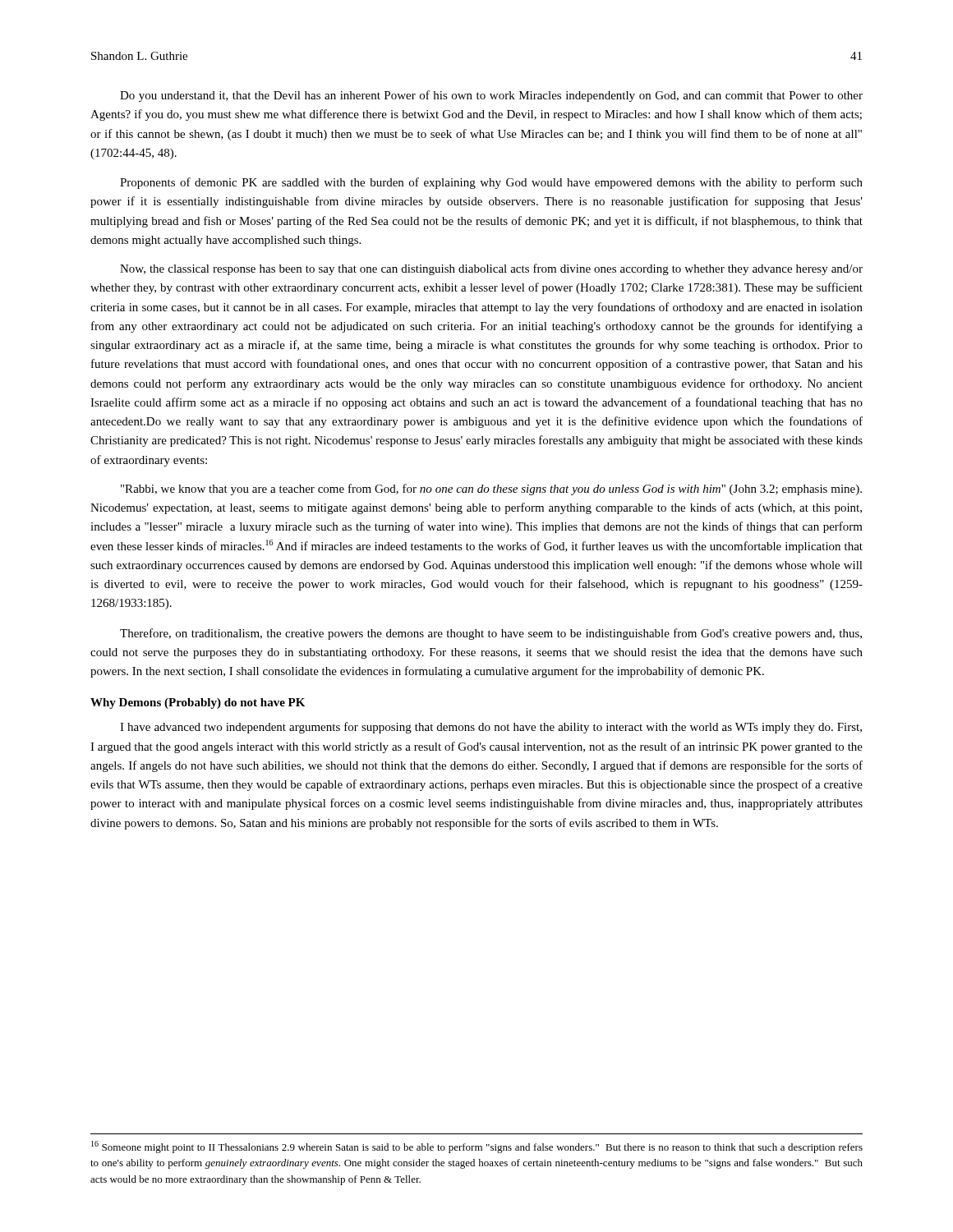The image size is (953, 1232).
Task: Point to the block beginning "Now, the classical response has"
Action: point(476,364)
